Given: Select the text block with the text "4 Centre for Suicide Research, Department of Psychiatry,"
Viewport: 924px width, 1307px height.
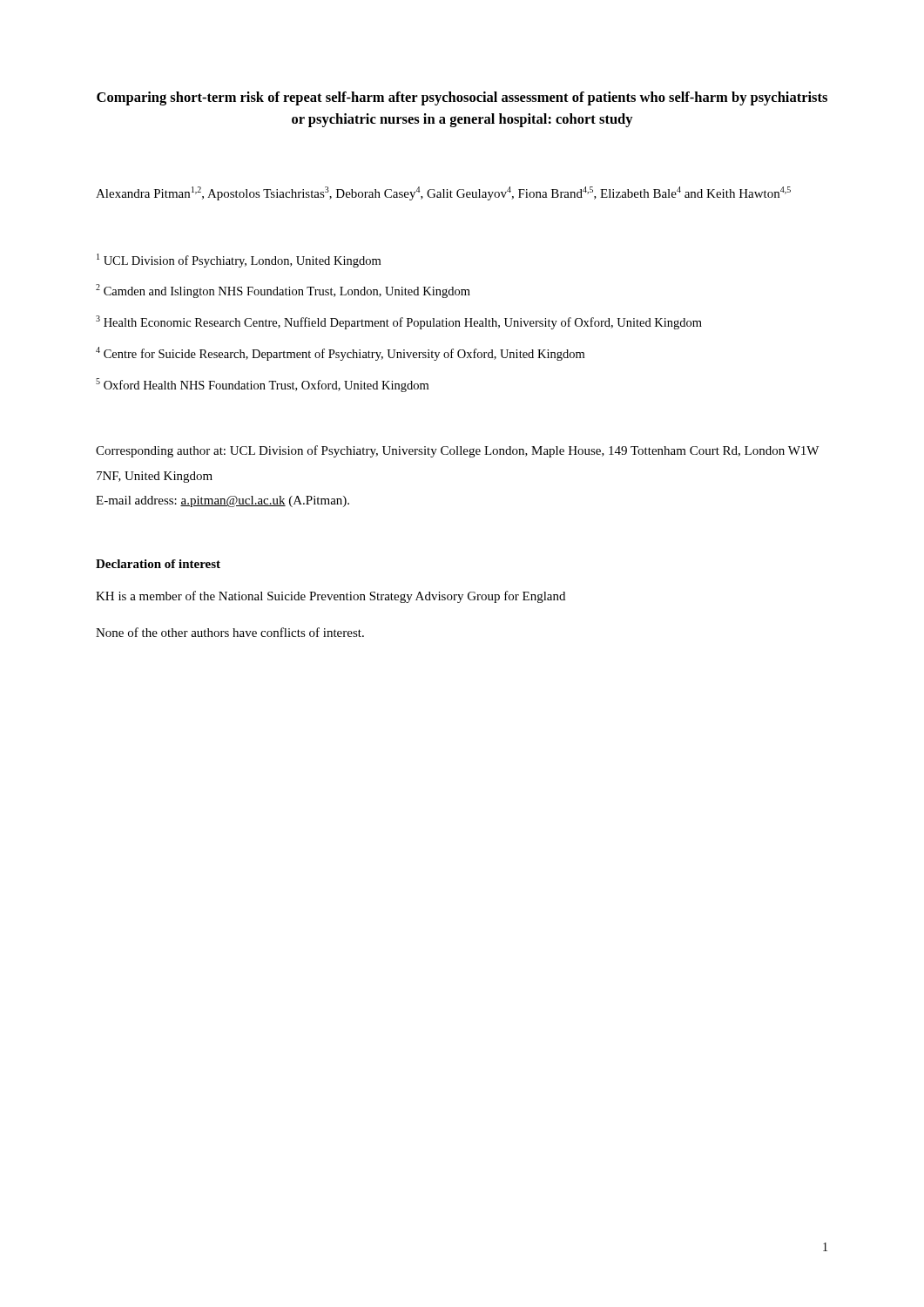Looking at the screenshot, I should [x=340, y=353].
